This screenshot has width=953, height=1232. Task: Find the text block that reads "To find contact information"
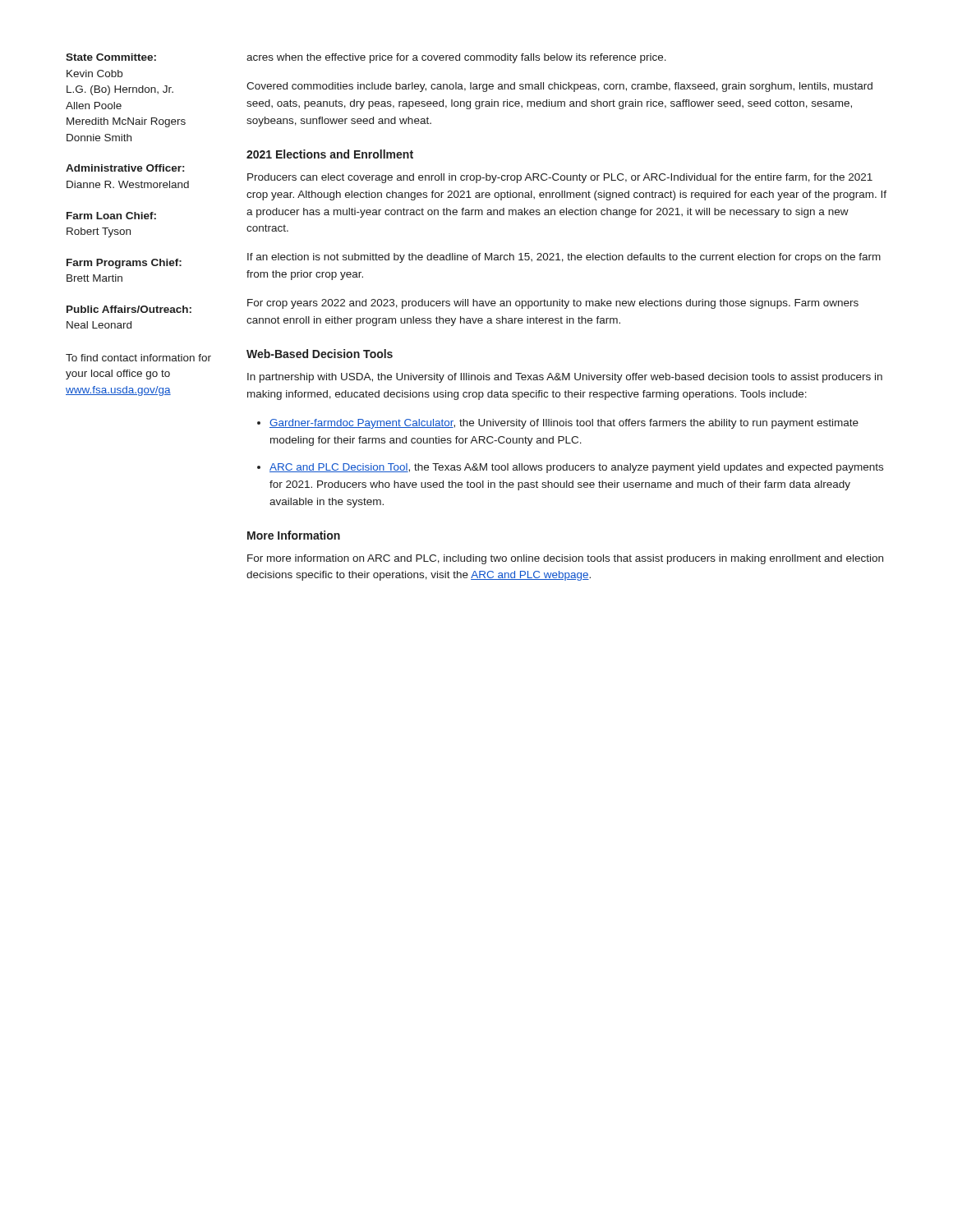(138, 374)
